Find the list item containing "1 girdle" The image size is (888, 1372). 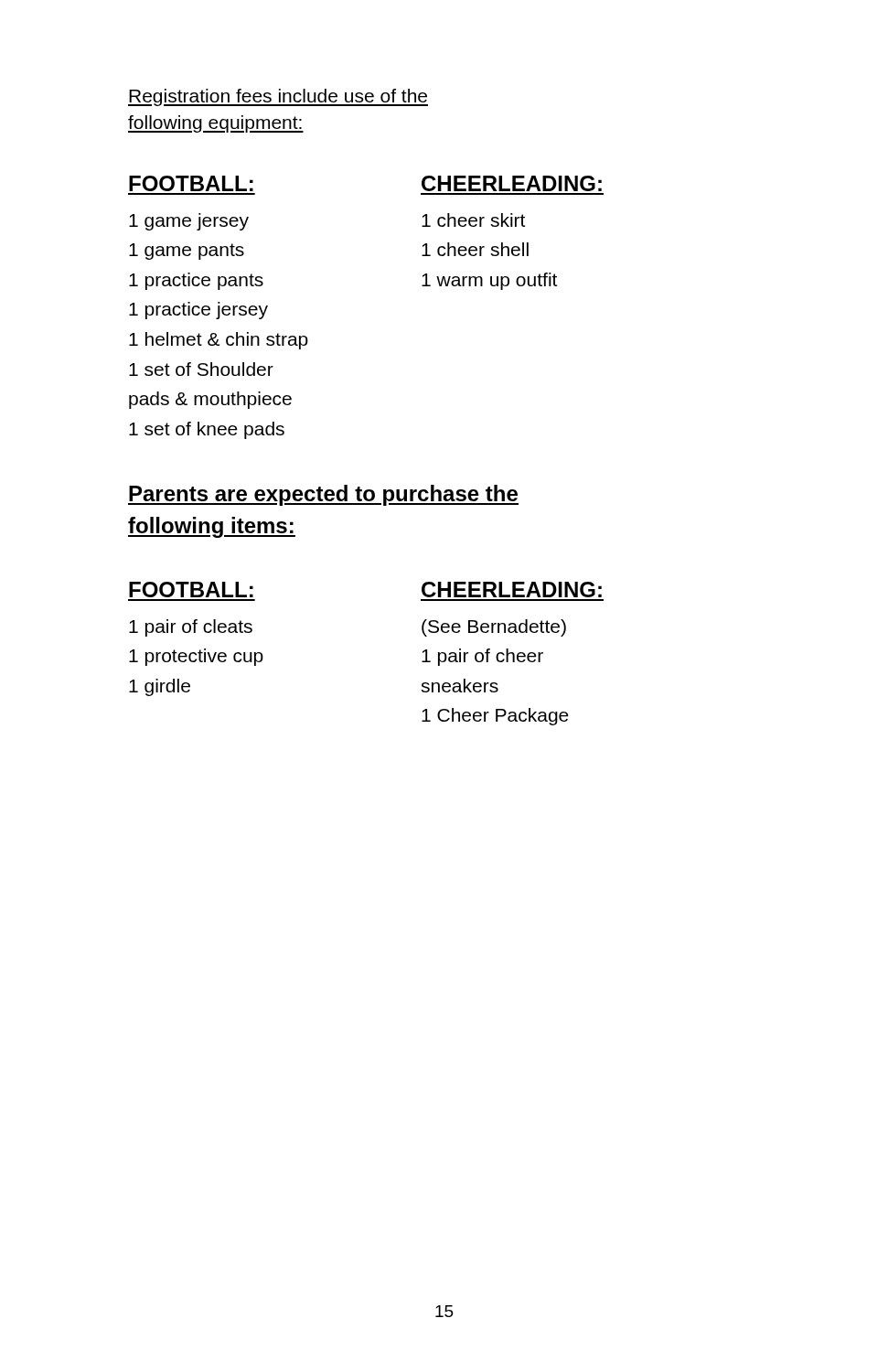pyautogui.click(x=160, y=685)
